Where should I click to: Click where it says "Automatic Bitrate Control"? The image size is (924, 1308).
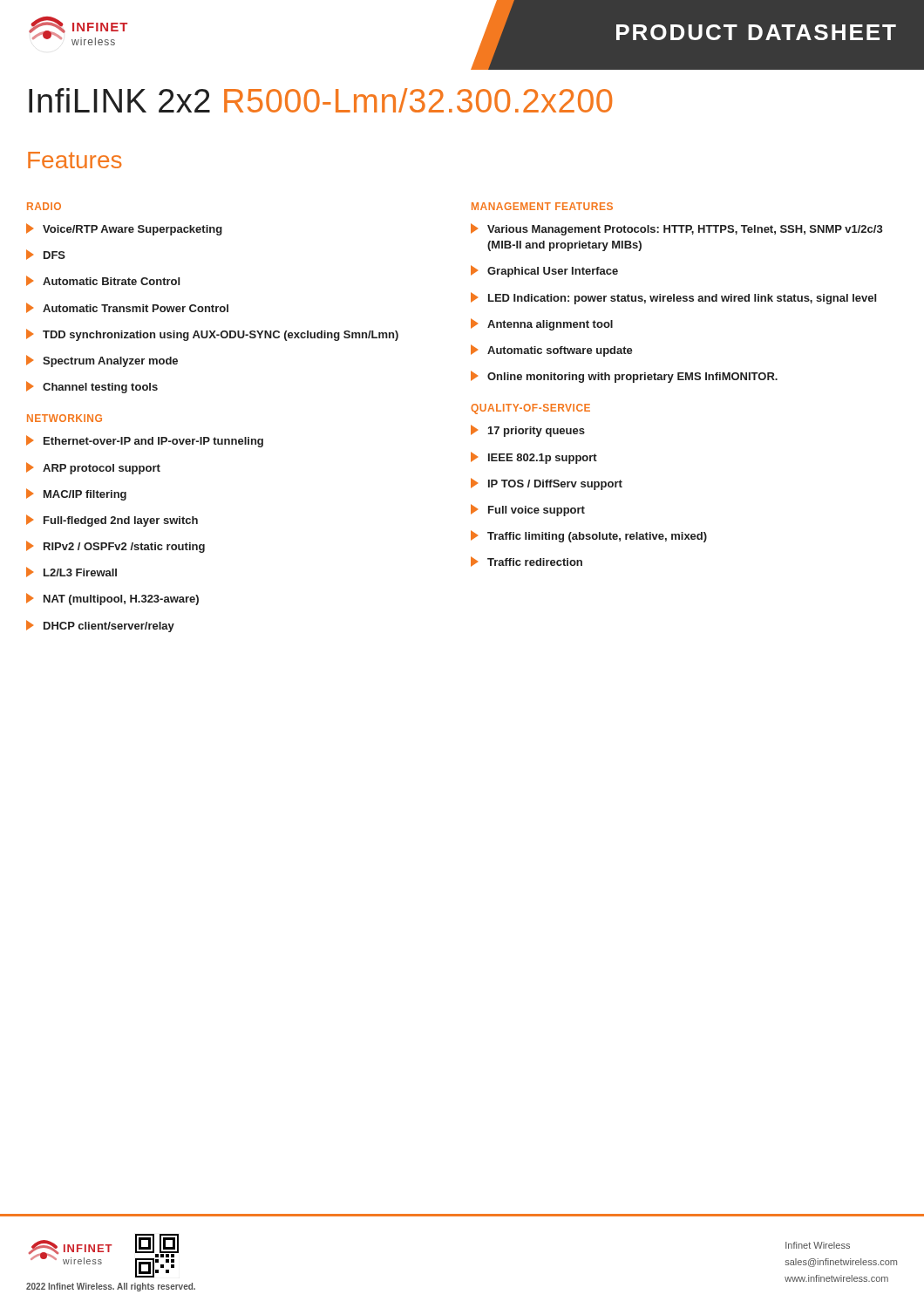pos(103,281)
